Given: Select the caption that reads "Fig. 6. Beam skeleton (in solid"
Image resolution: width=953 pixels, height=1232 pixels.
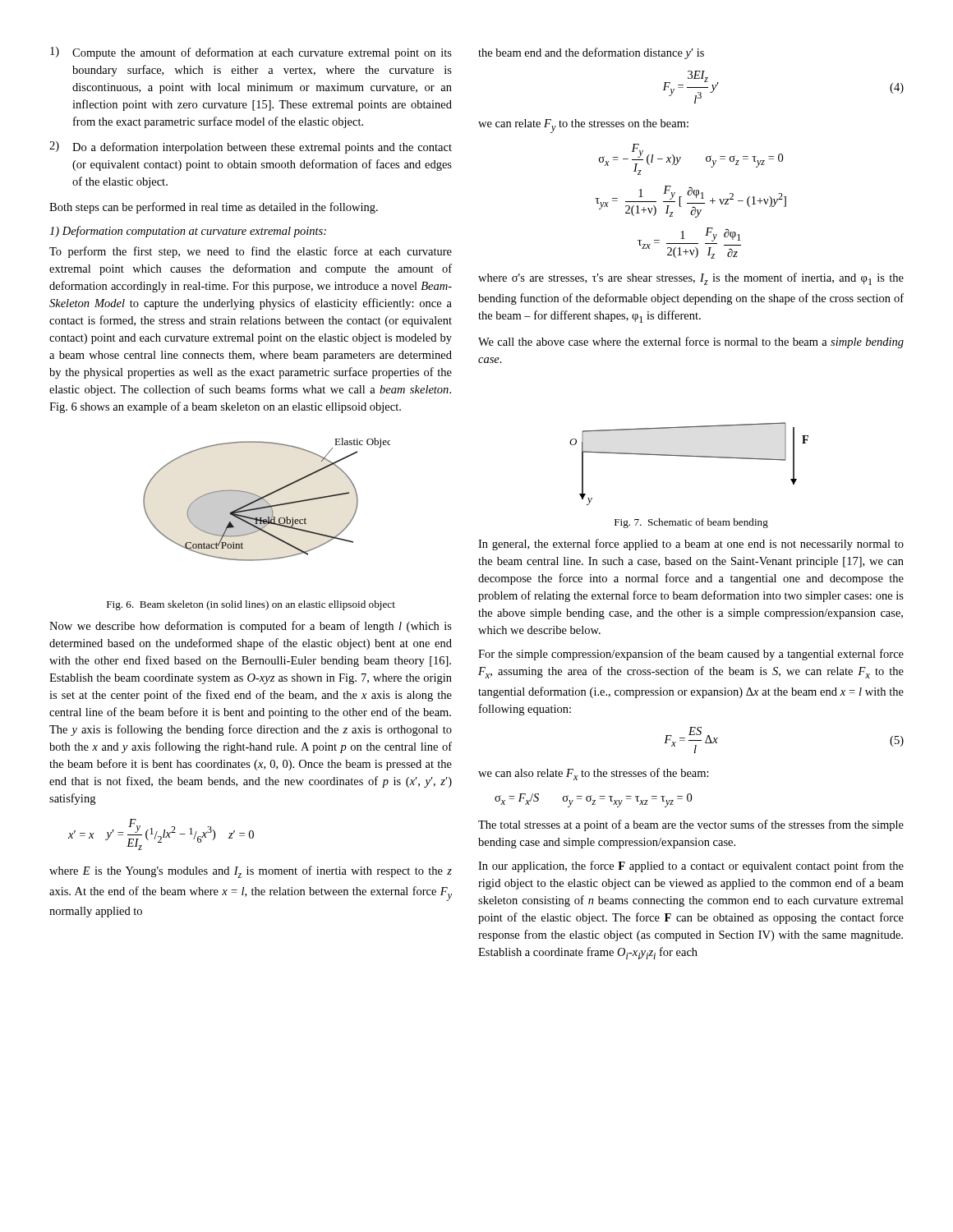Looking at the screenshot, I should coord(251,604).
